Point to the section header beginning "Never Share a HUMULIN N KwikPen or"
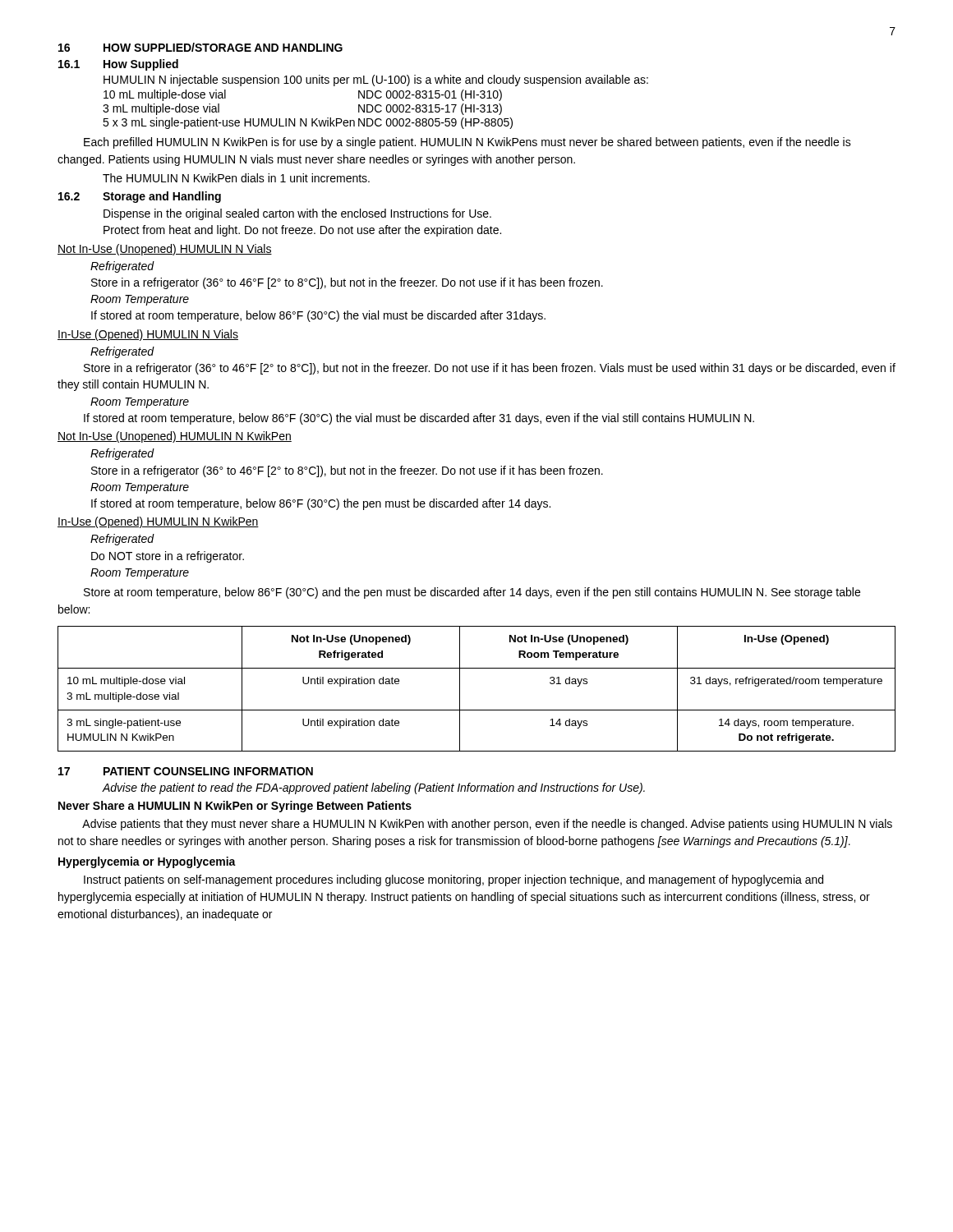The image size is (953, 1232). [235, 806]
